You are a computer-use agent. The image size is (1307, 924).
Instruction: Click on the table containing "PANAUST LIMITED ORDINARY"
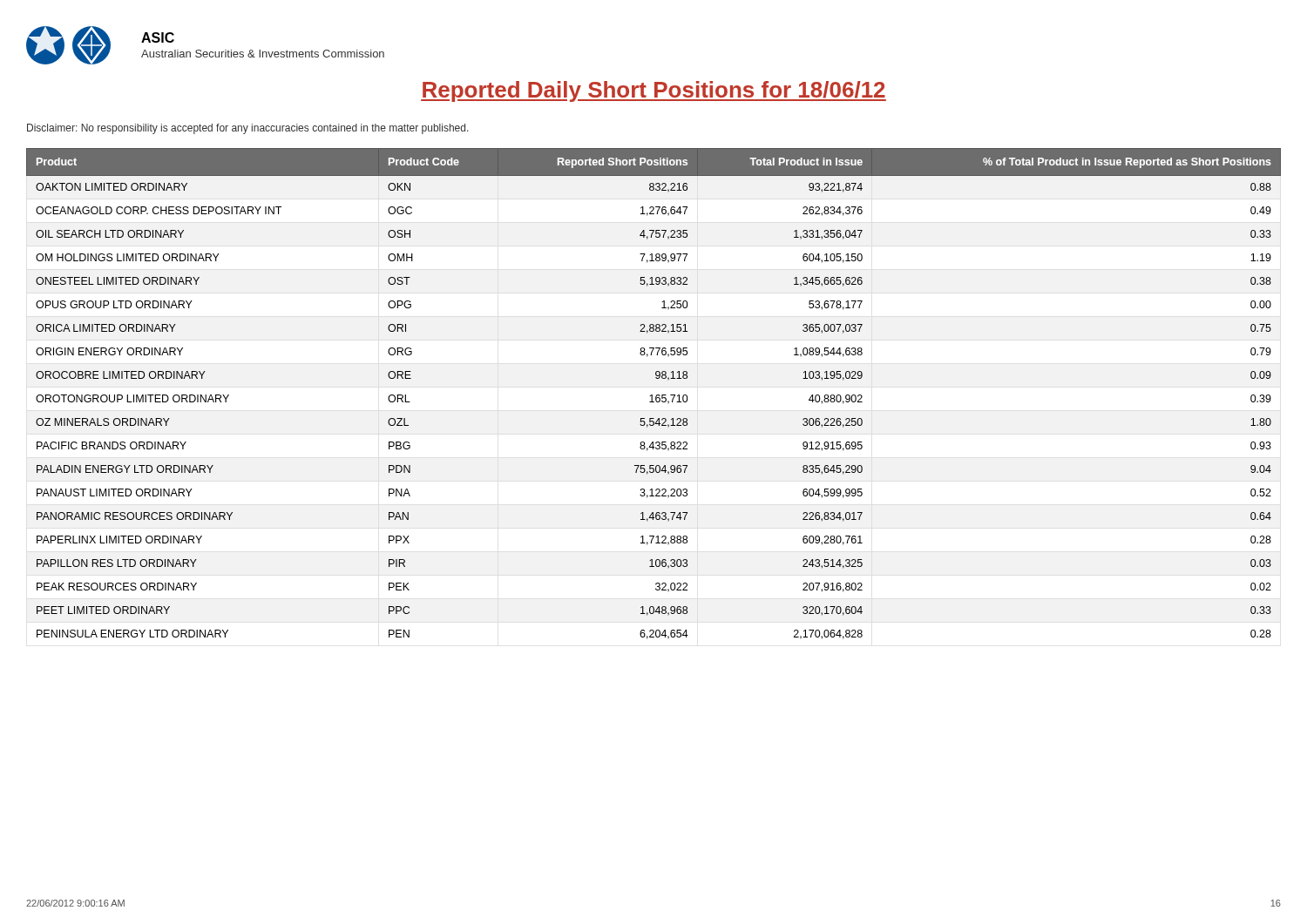click(x=654, y=397)
